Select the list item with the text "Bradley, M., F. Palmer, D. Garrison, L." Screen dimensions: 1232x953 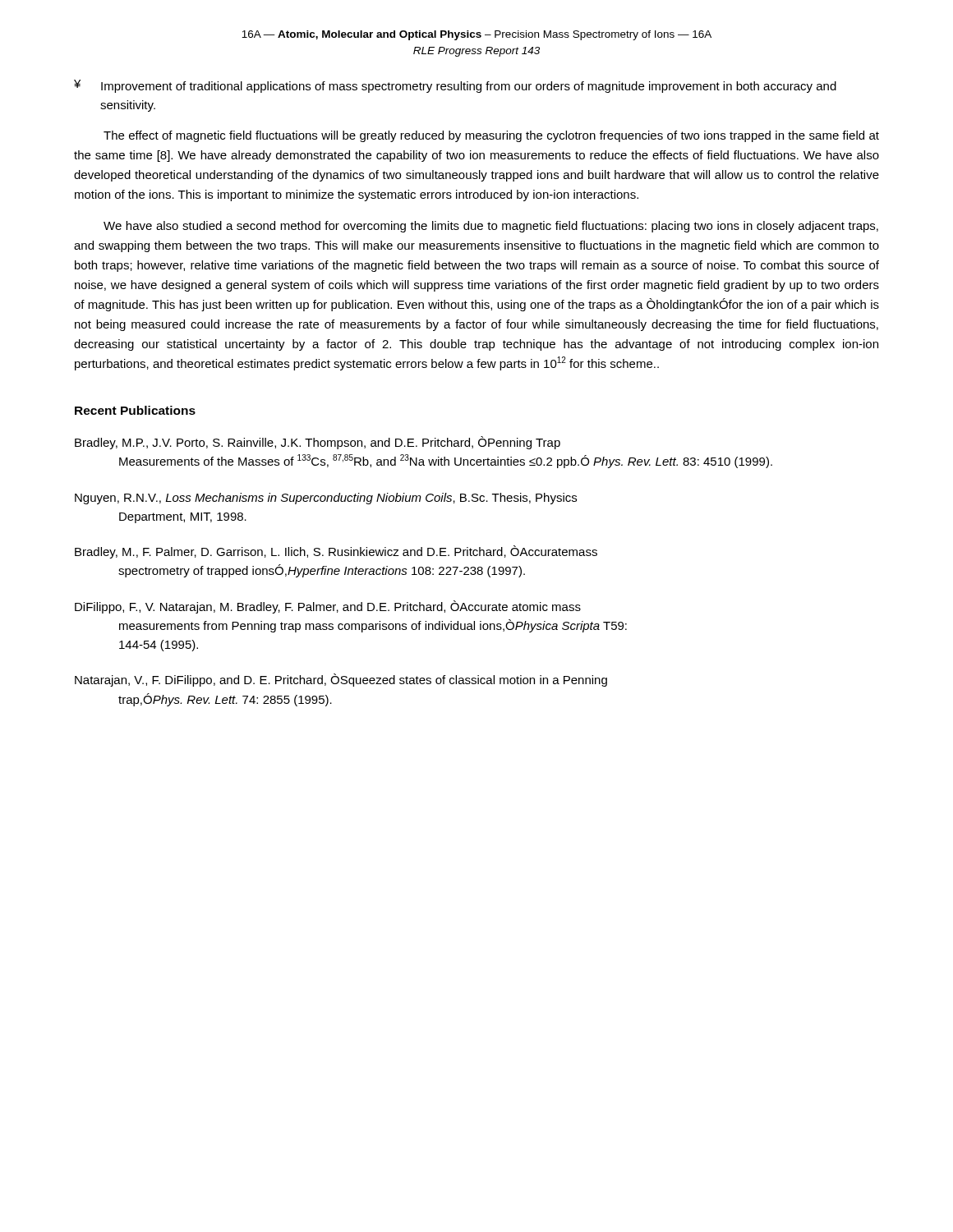click(x=476, y=561)
